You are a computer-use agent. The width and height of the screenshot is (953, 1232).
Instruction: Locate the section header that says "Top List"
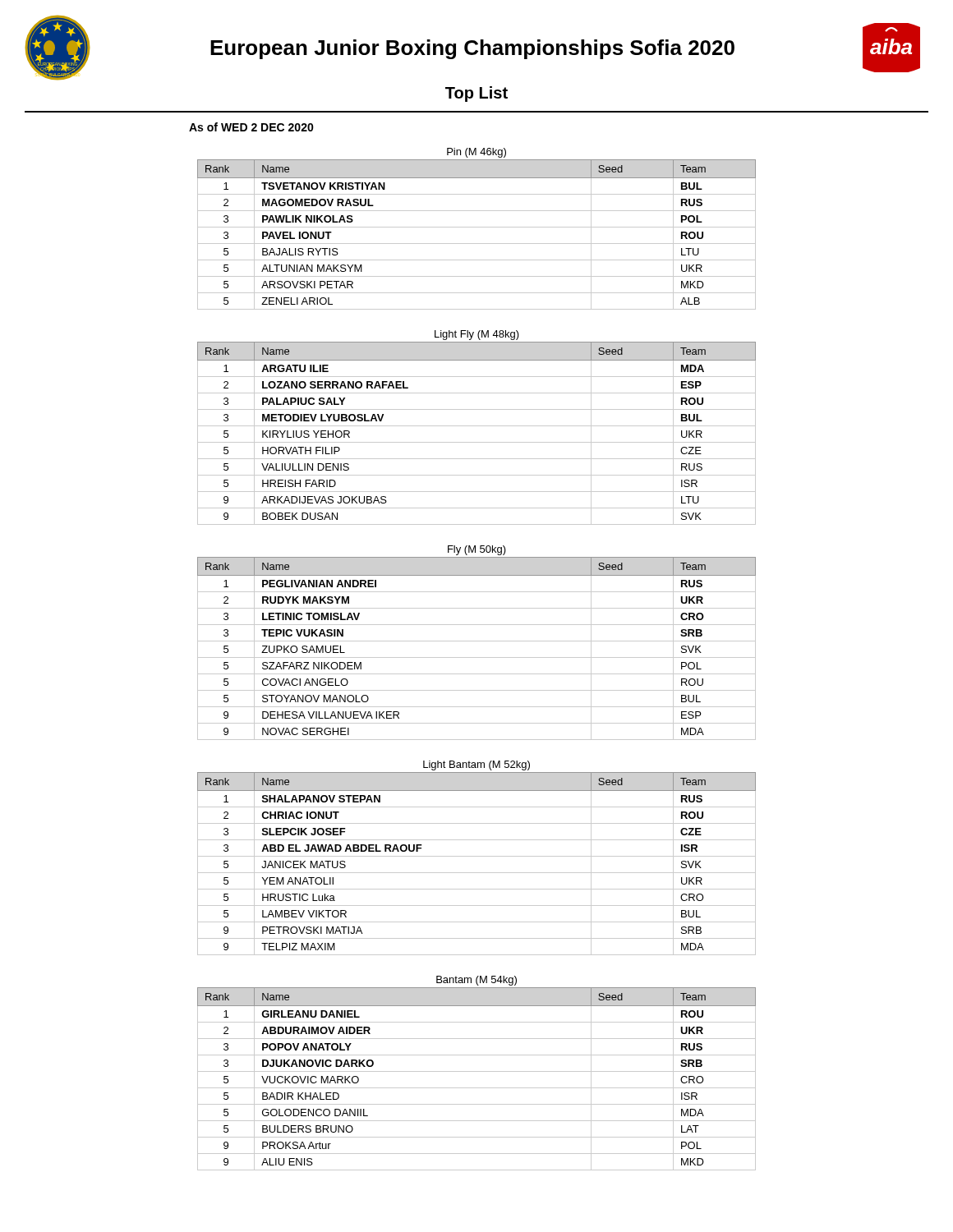pos(476,93)
